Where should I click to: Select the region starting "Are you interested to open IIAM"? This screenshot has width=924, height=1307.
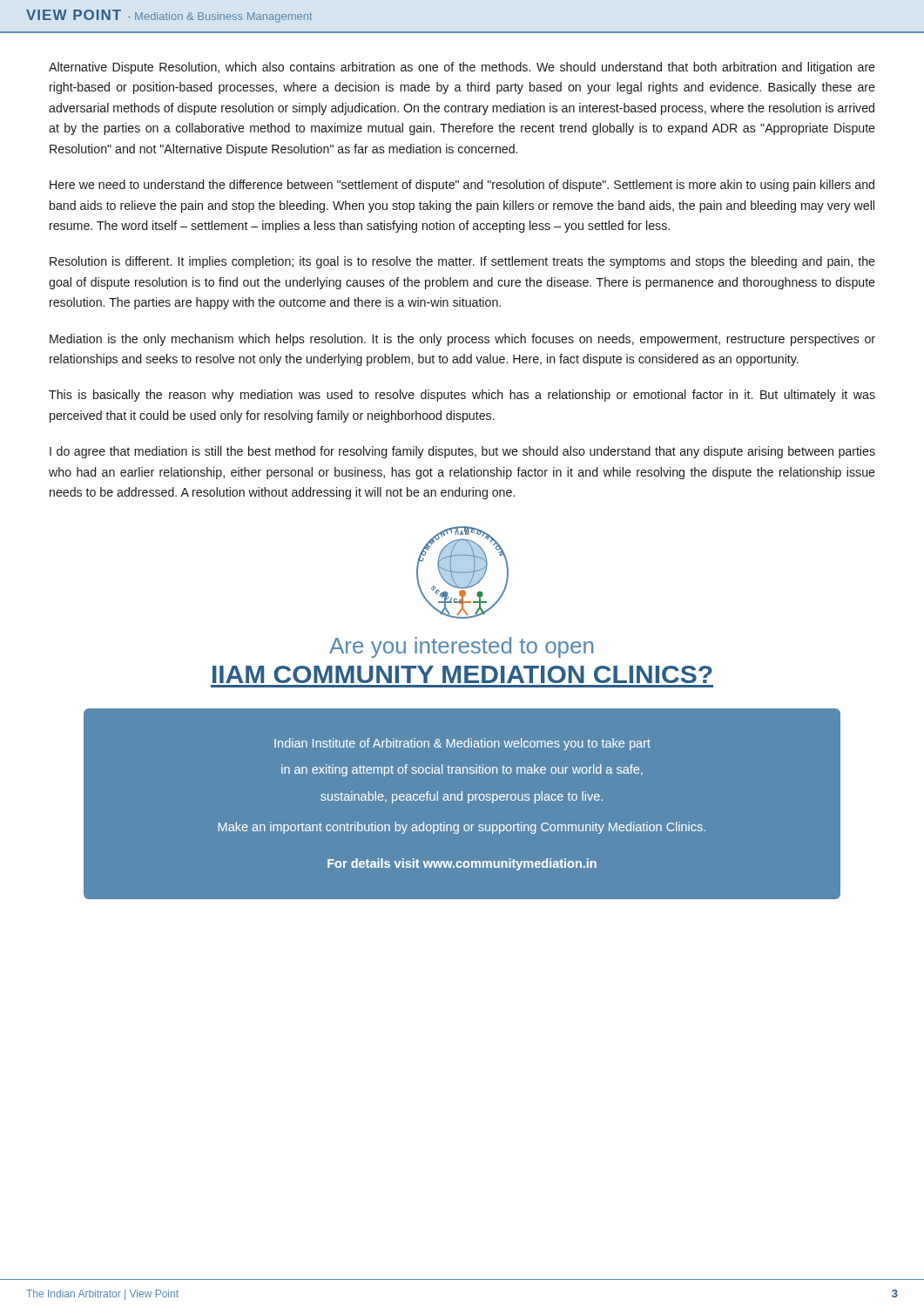(x=462, y=661)
